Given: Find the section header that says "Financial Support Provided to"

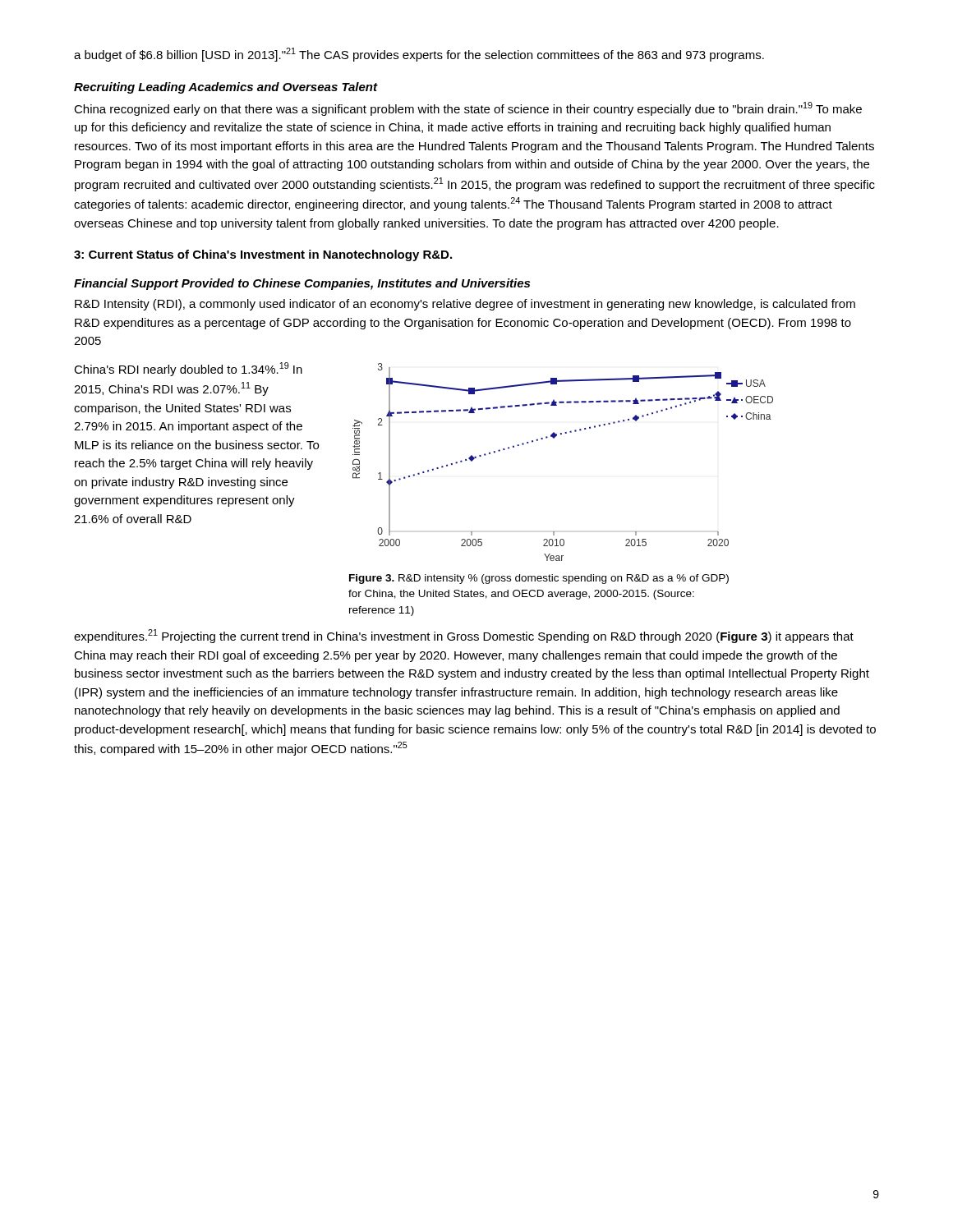Looking at the screenshot, I should [x=302, y=283].
